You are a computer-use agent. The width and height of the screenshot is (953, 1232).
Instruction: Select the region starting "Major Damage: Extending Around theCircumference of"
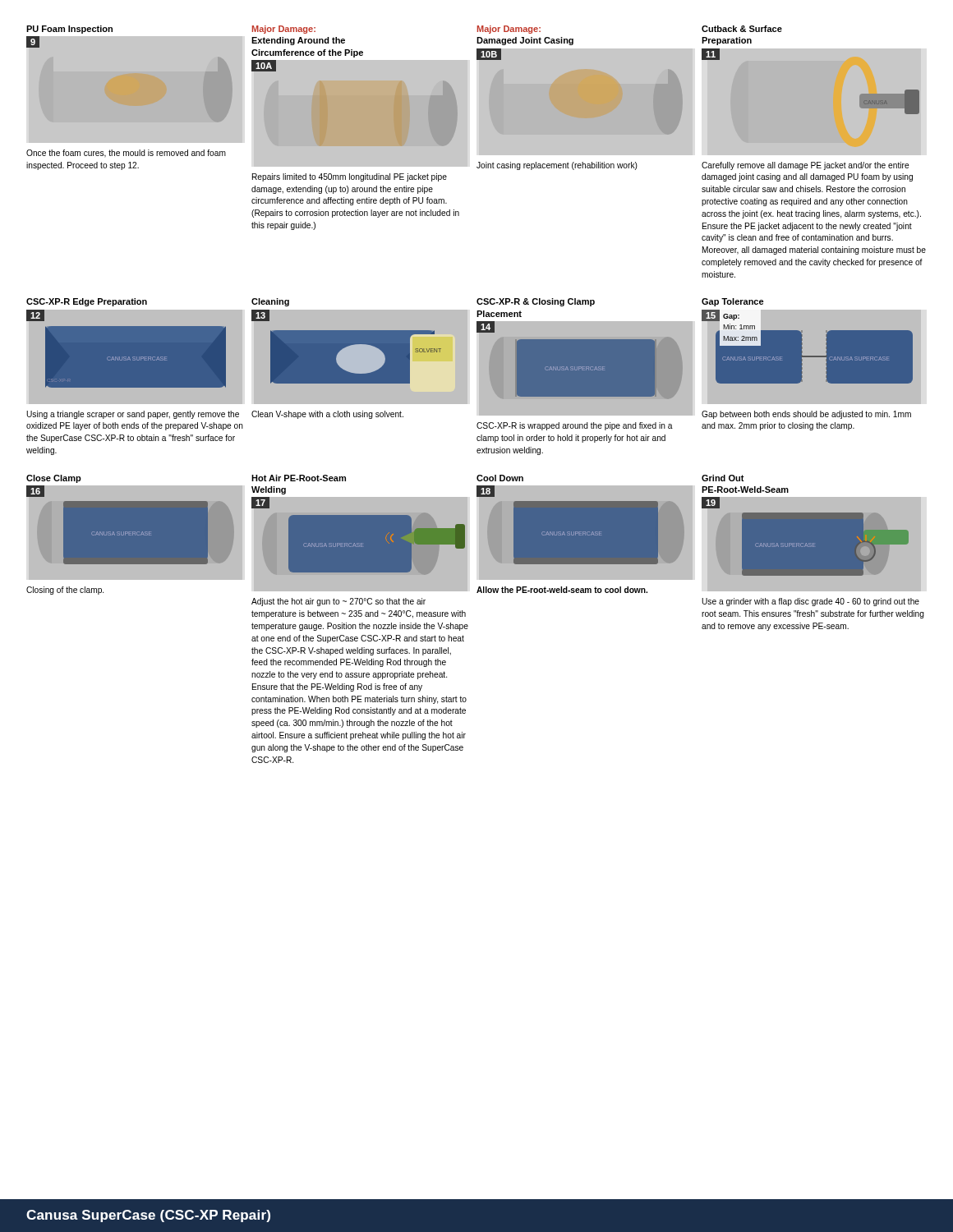pyautogui.click(x=307, y=40)
